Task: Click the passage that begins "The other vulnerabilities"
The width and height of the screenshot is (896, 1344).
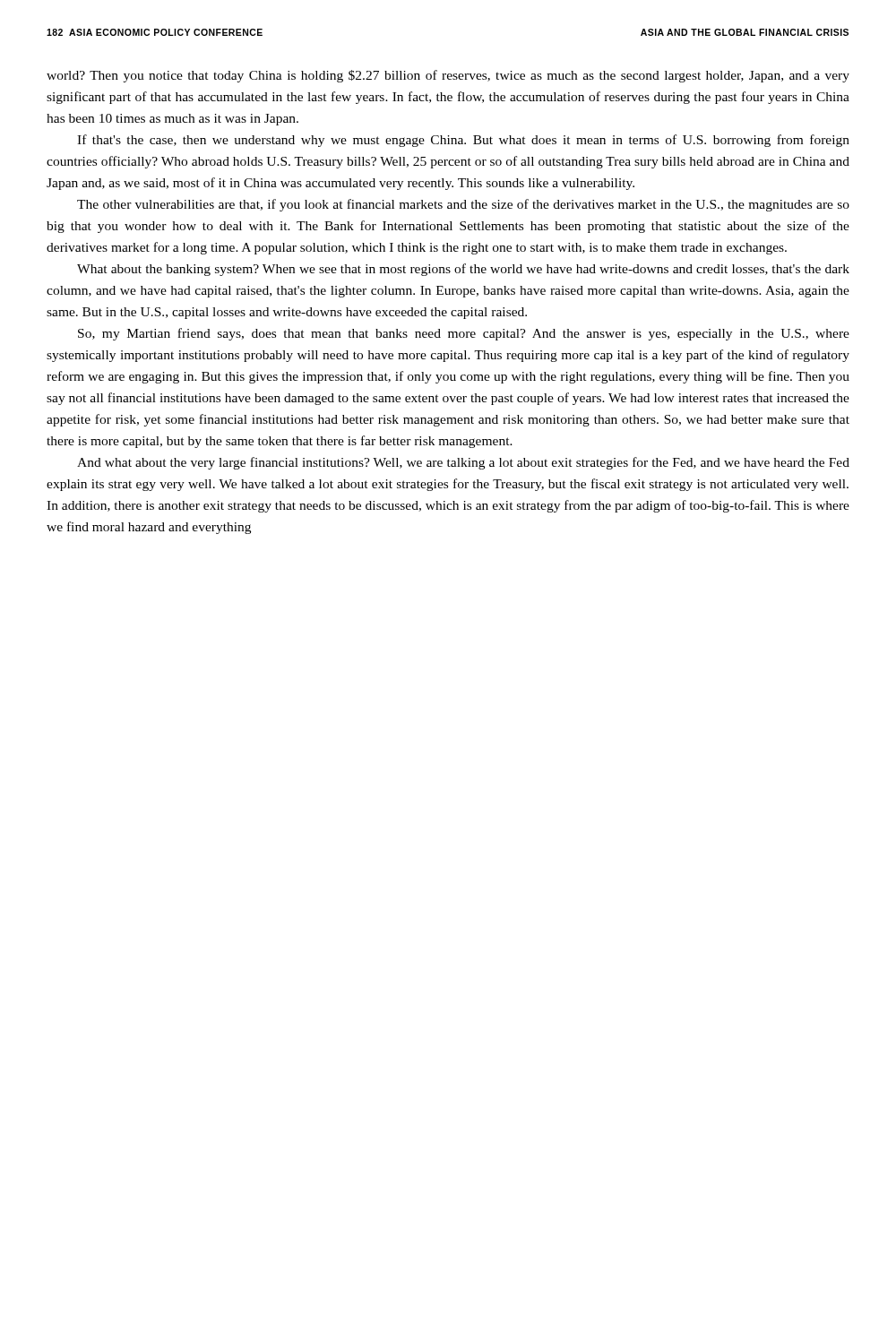Action: 448,226
